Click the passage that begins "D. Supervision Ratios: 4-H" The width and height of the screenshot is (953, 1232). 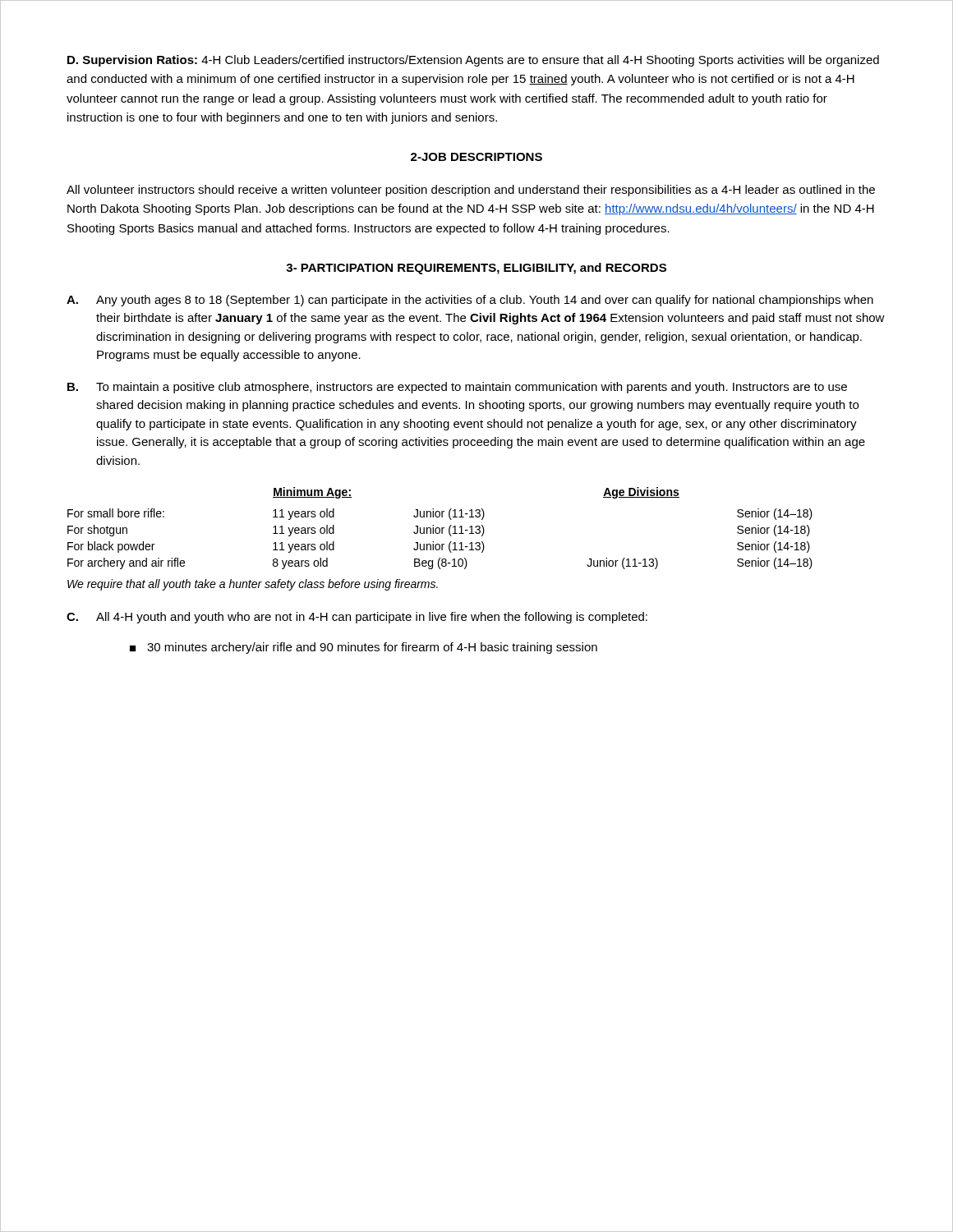click(473, 88)
